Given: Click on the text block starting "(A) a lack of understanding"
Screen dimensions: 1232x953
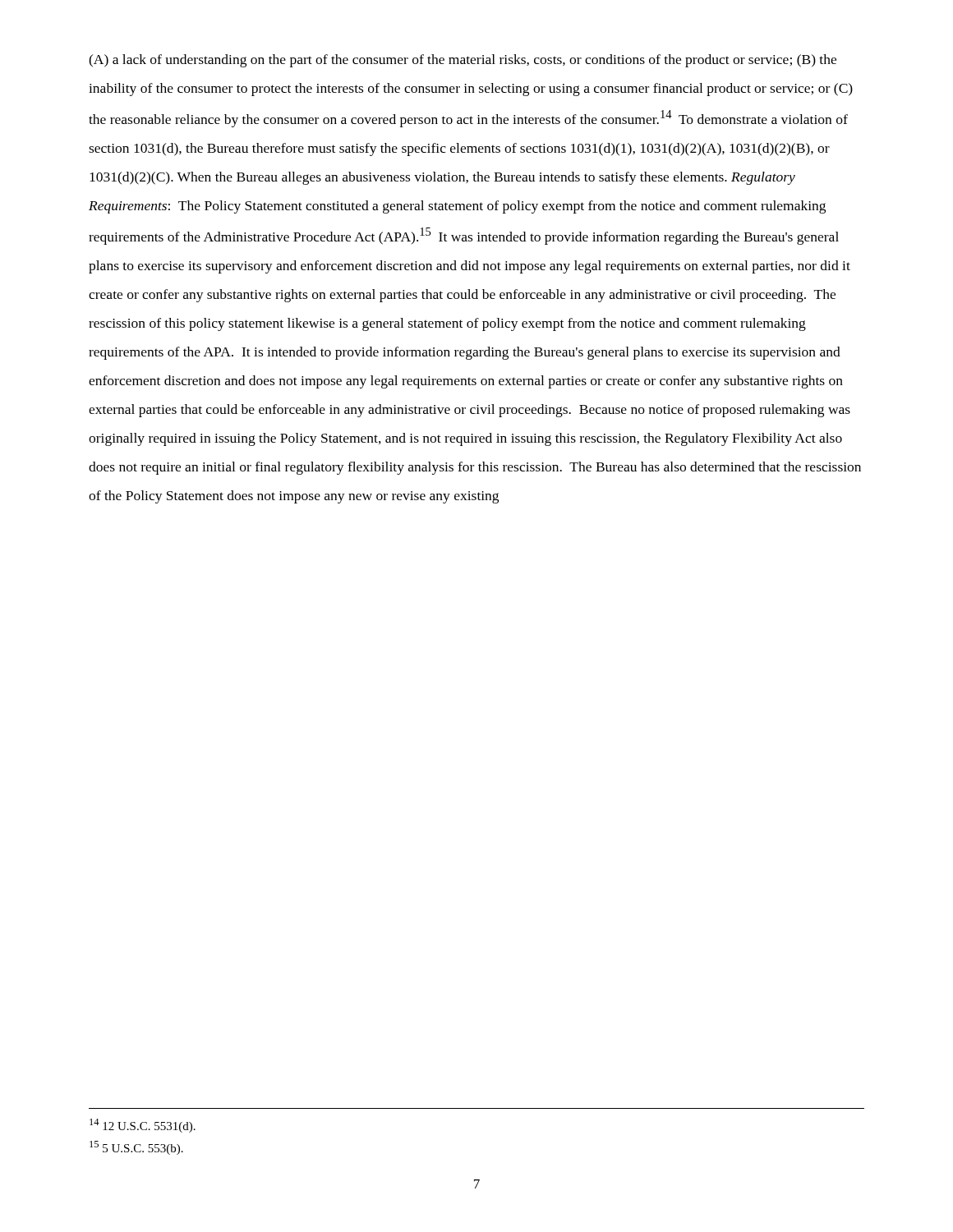Looking at the screenshot, I should pyautogui.click(x=476, y=278).
